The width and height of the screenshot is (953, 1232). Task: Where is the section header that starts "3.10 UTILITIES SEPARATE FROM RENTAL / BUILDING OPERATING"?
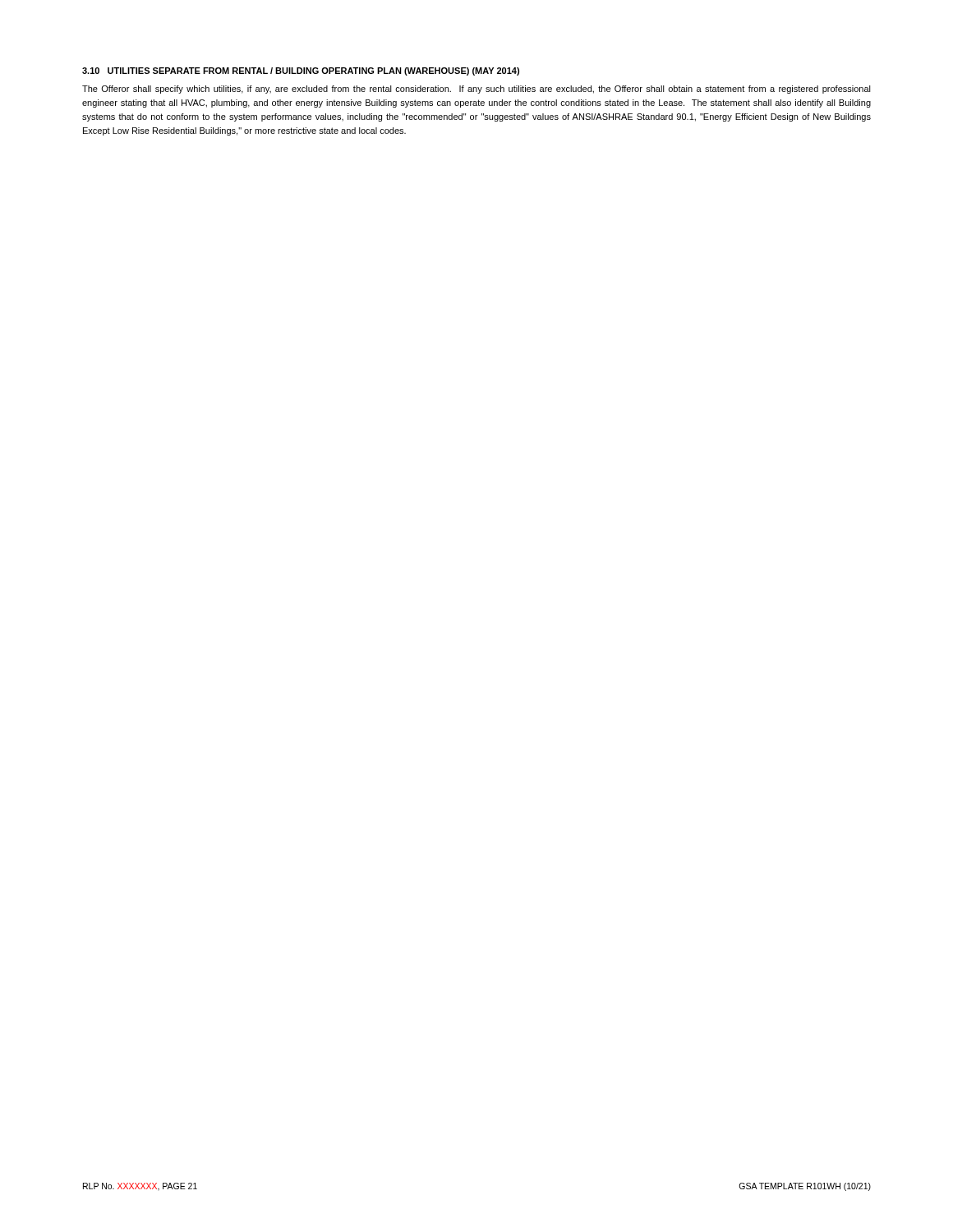tap(301, 71)
